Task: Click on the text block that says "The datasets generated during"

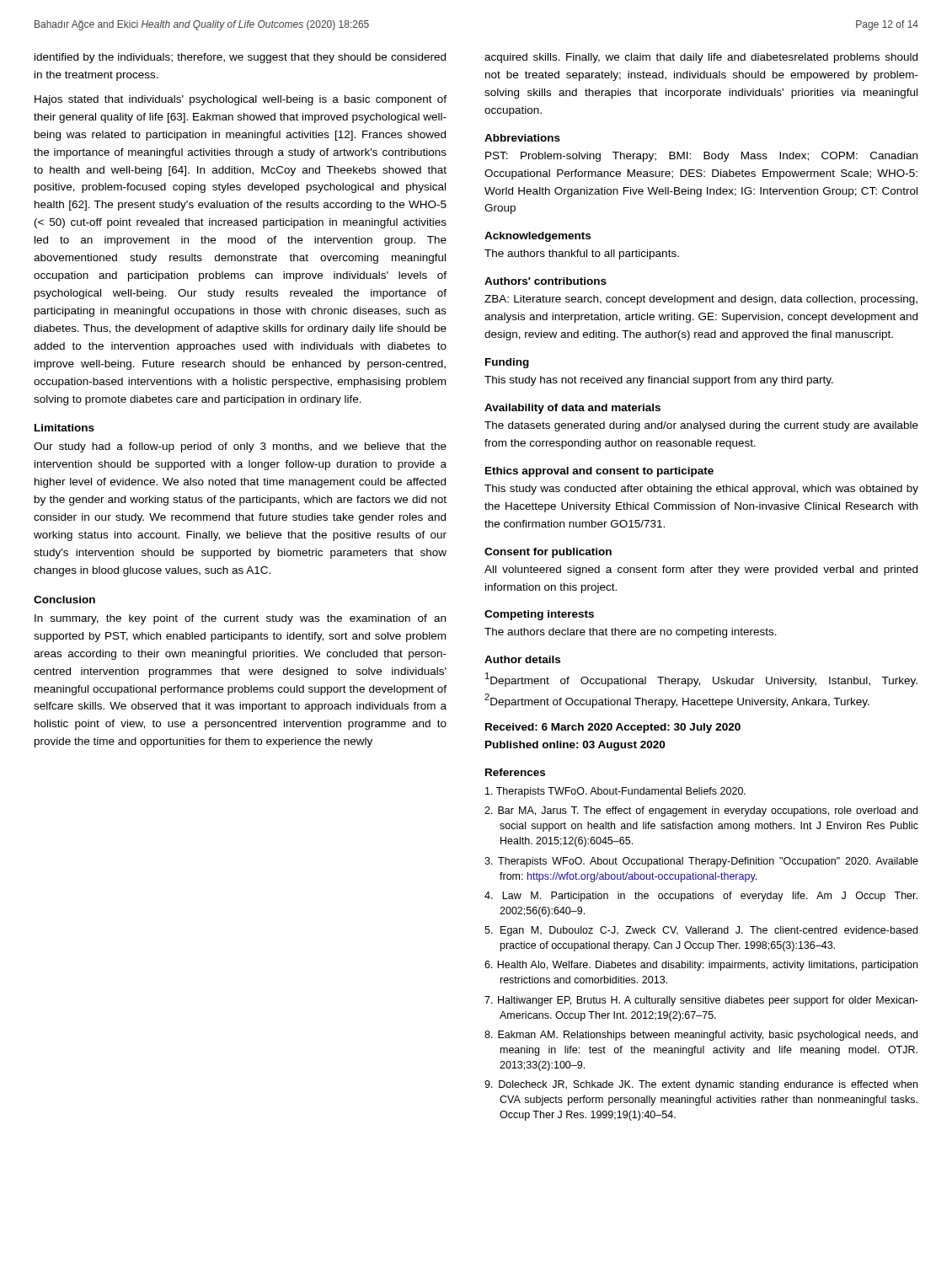Action: tap(701, 435)
